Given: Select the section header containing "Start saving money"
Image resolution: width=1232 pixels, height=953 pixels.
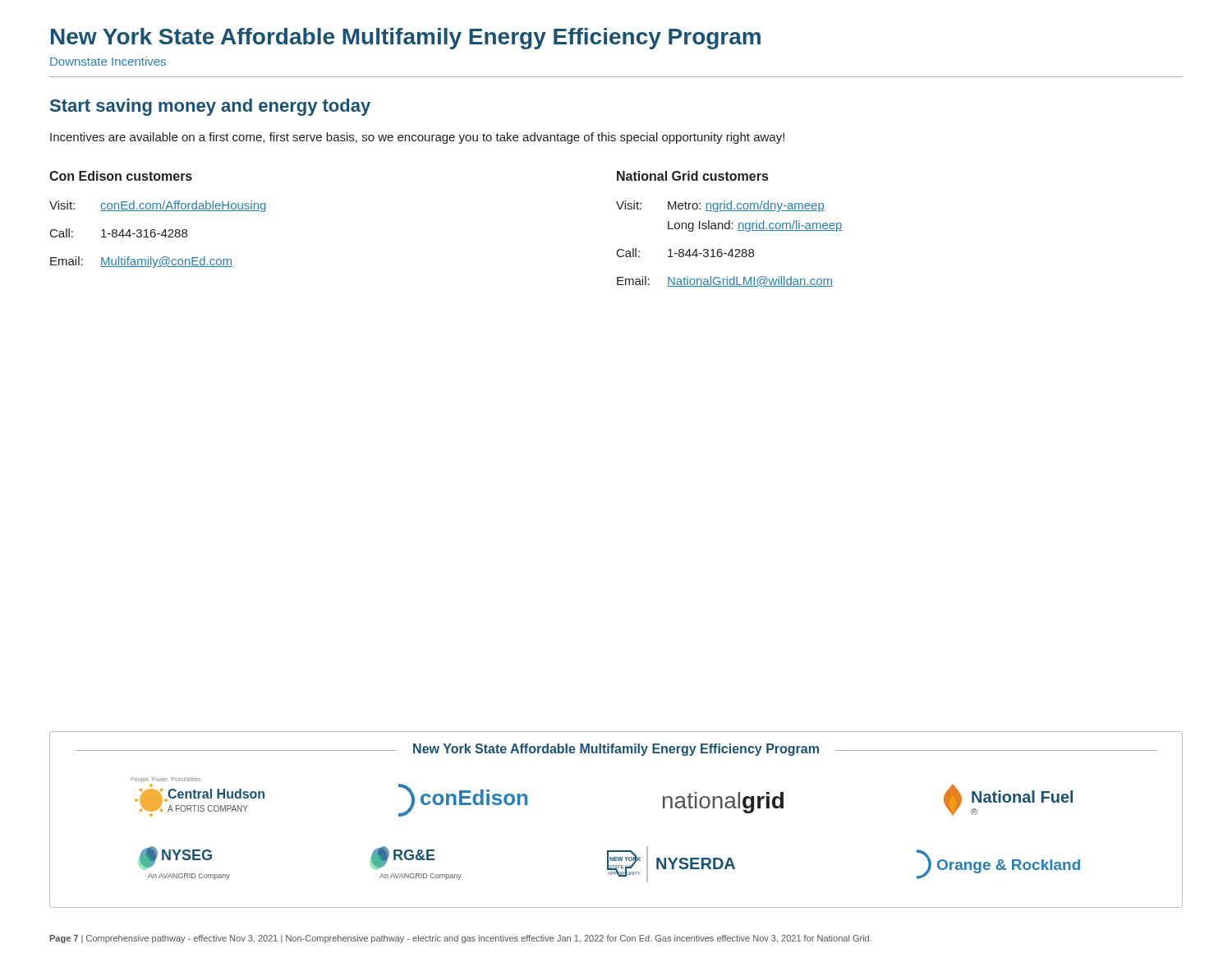Looking at the screenshot, I should 210,105.
